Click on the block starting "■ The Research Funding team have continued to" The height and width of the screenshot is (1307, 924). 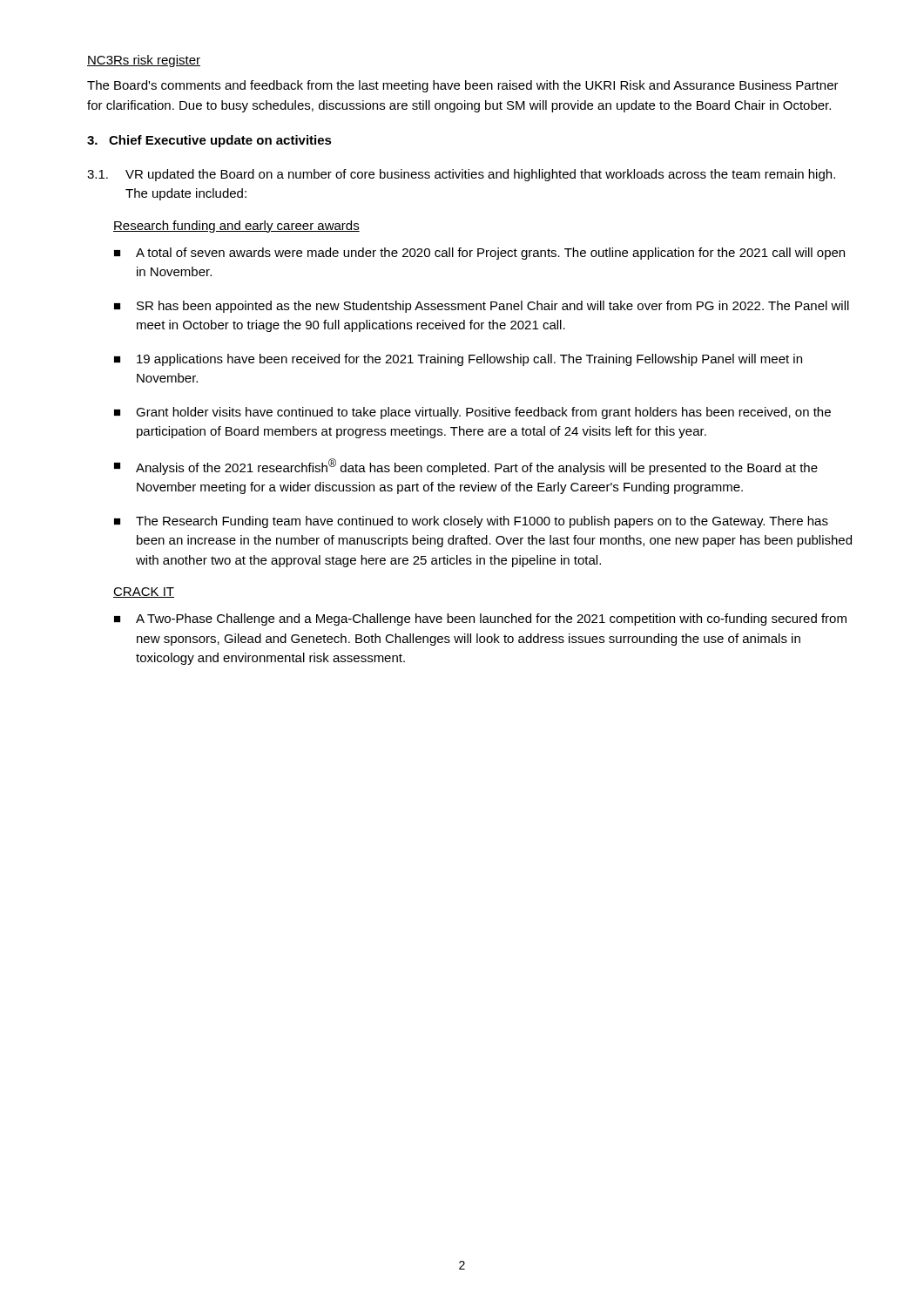[483, 540]
